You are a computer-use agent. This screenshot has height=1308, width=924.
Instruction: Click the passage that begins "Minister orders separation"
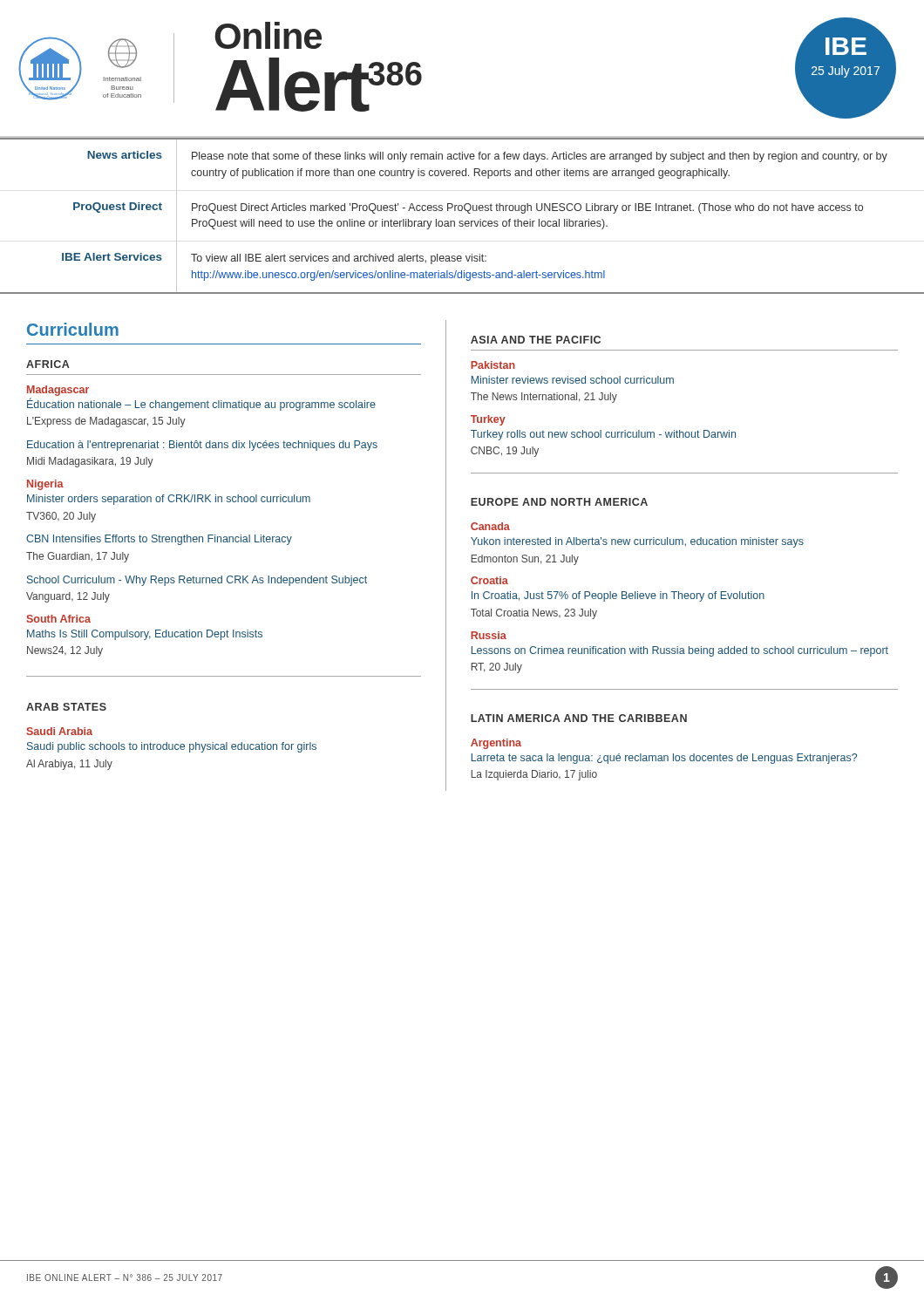click(x=223, y=500)
